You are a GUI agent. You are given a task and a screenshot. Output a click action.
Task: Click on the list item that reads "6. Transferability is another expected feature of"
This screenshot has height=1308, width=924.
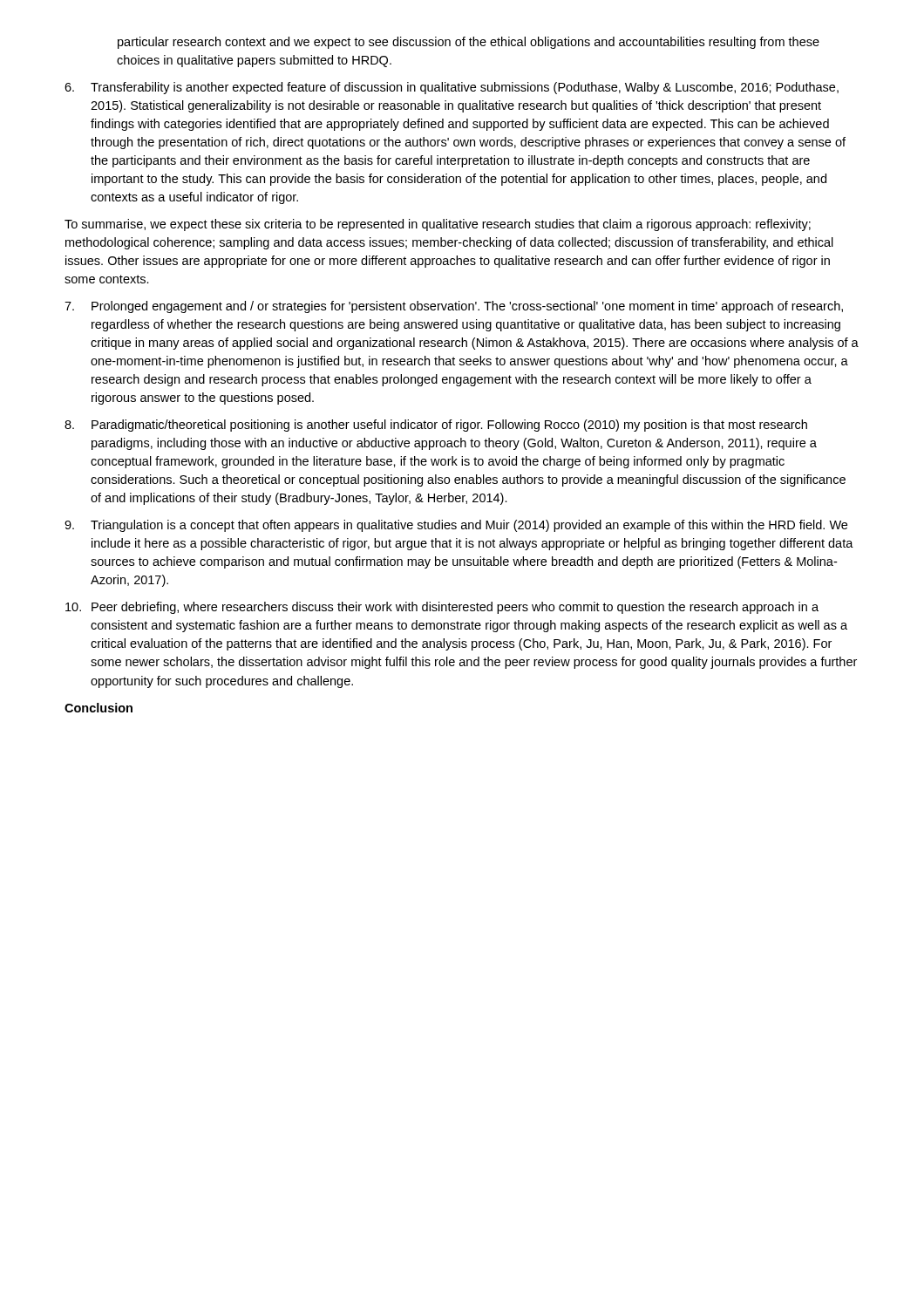pyautogui.click(x=462, y=143)
